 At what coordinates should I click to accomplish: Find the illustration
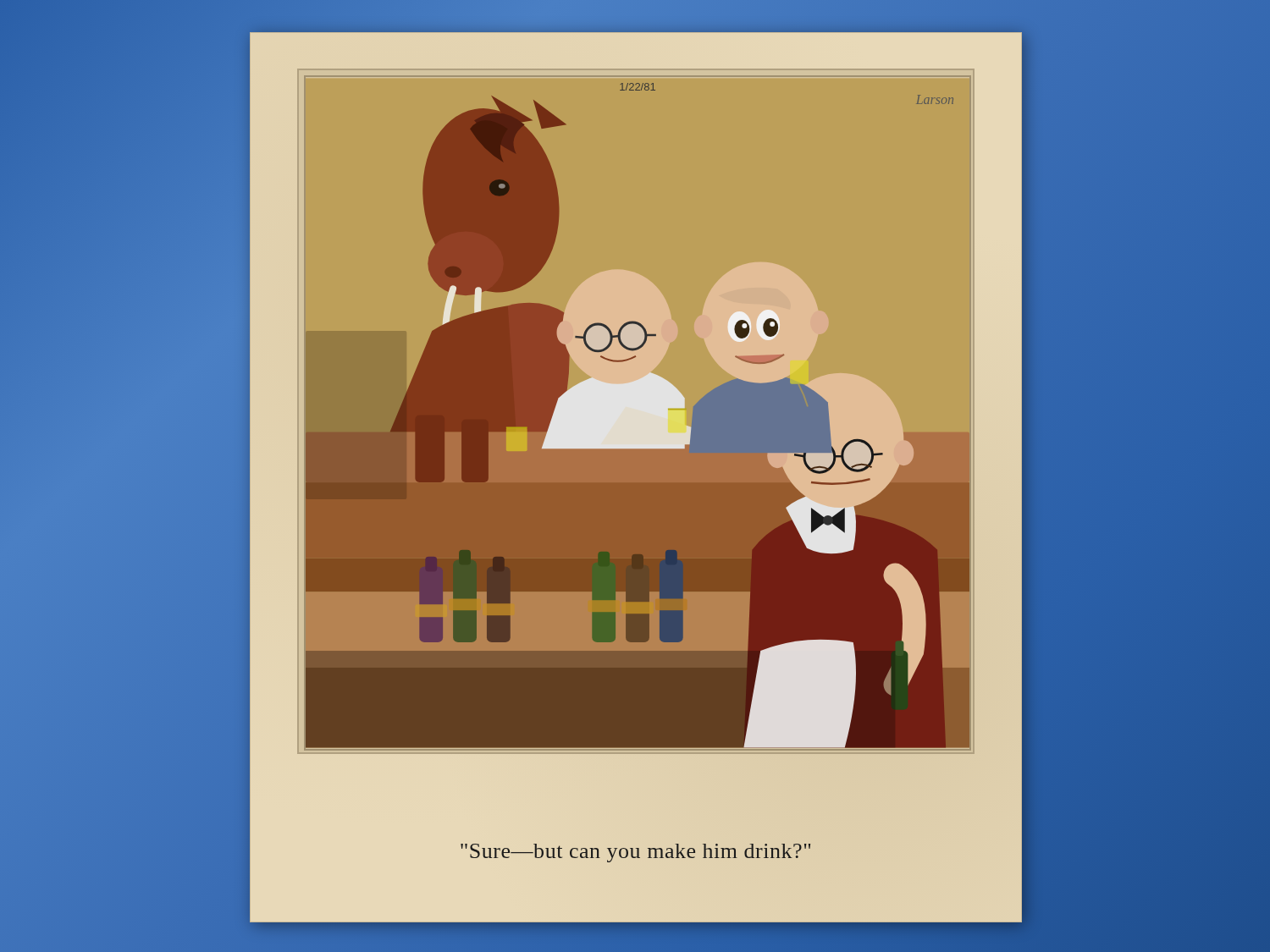pyautogui.click(x=636, y=411)
